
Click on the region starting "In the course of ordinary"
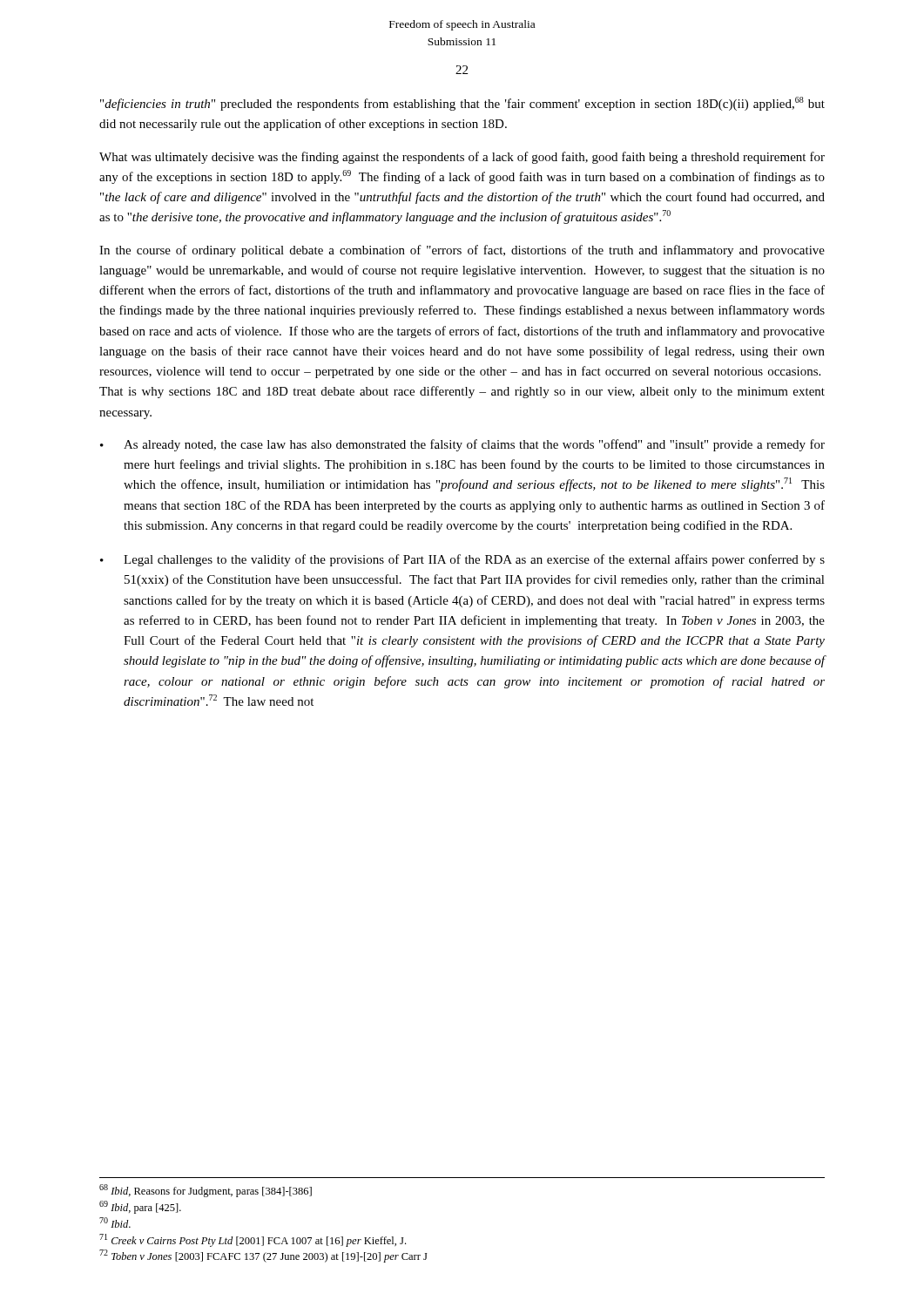(x=462, y=331)
